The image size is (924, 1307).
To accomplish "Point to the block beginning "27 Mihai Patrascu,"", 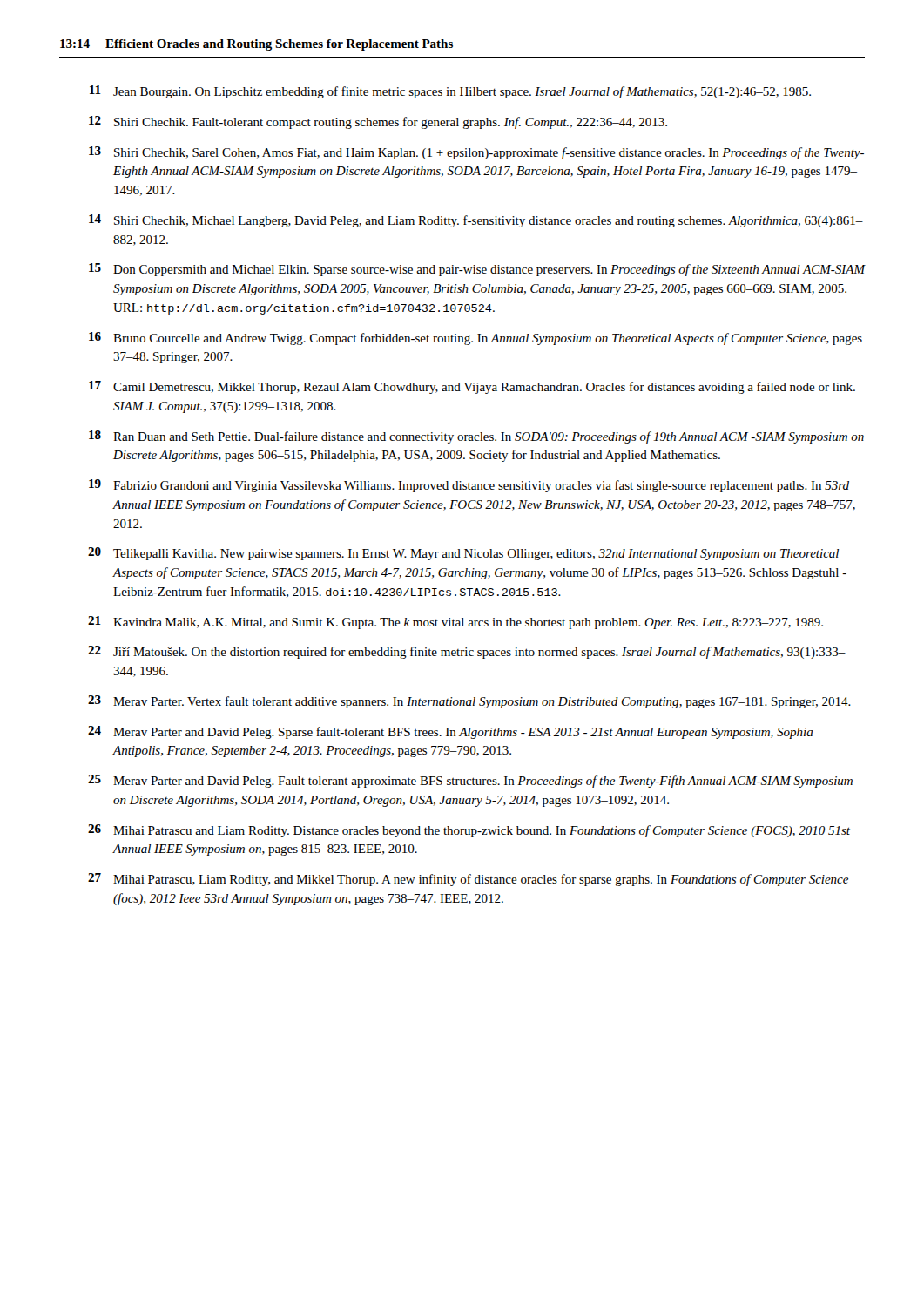I will [x=462, y=889].
